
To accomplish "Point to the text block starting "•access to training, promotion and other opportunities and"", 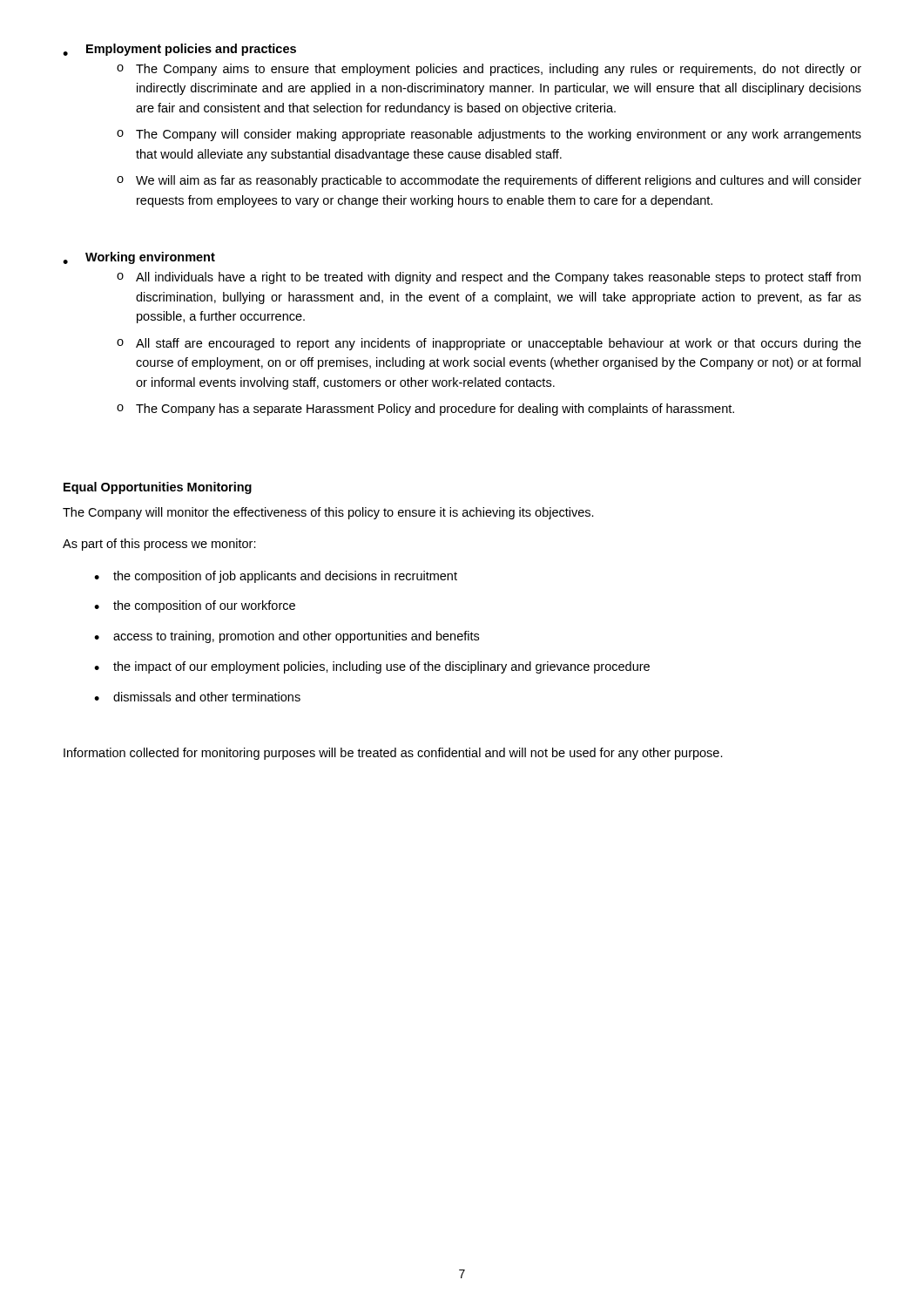I will click(x=287, y=639).
